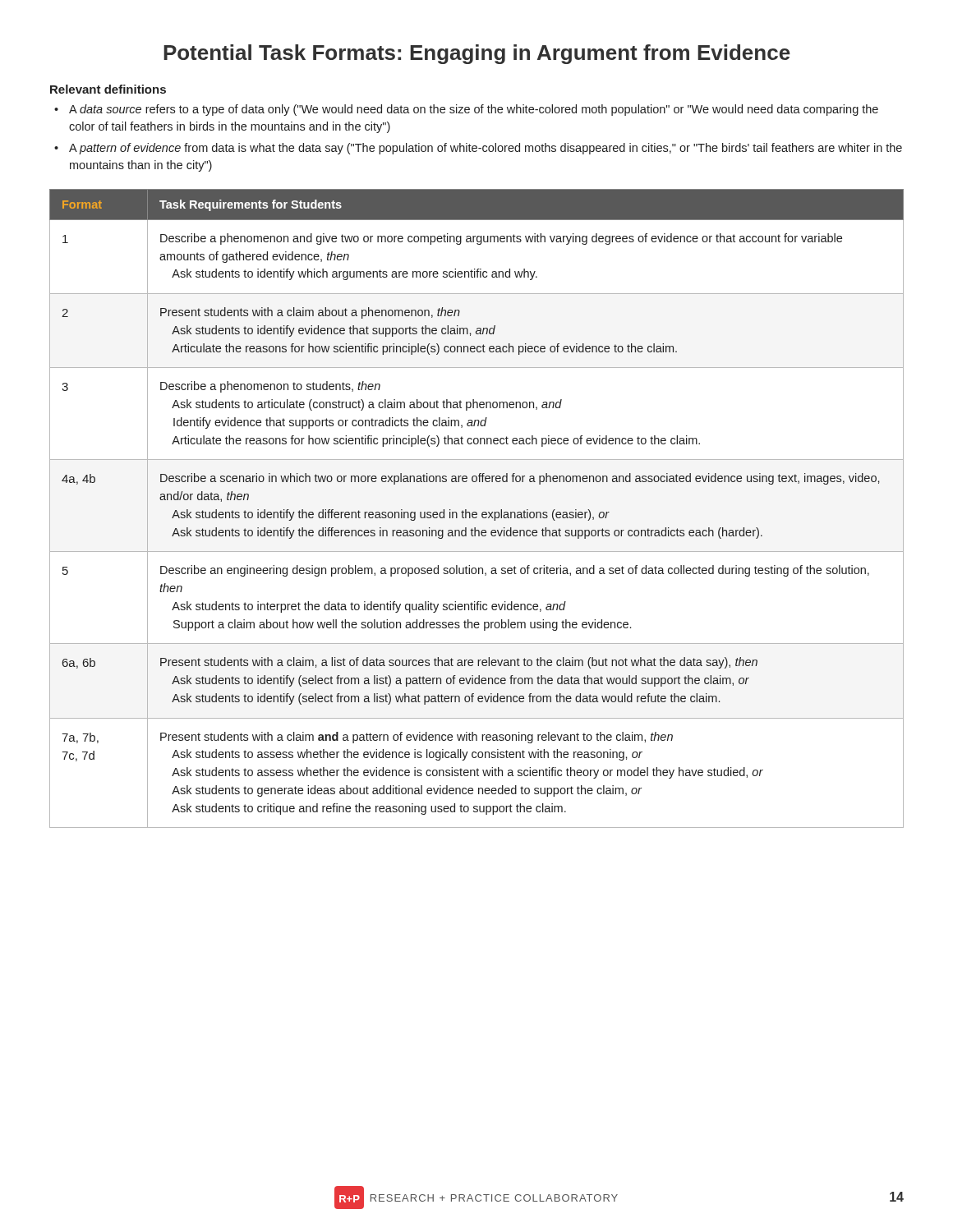Select the table that reads "6a, 6b"
This screenshot has width=953, height=1232.
[x=476, y=508]
